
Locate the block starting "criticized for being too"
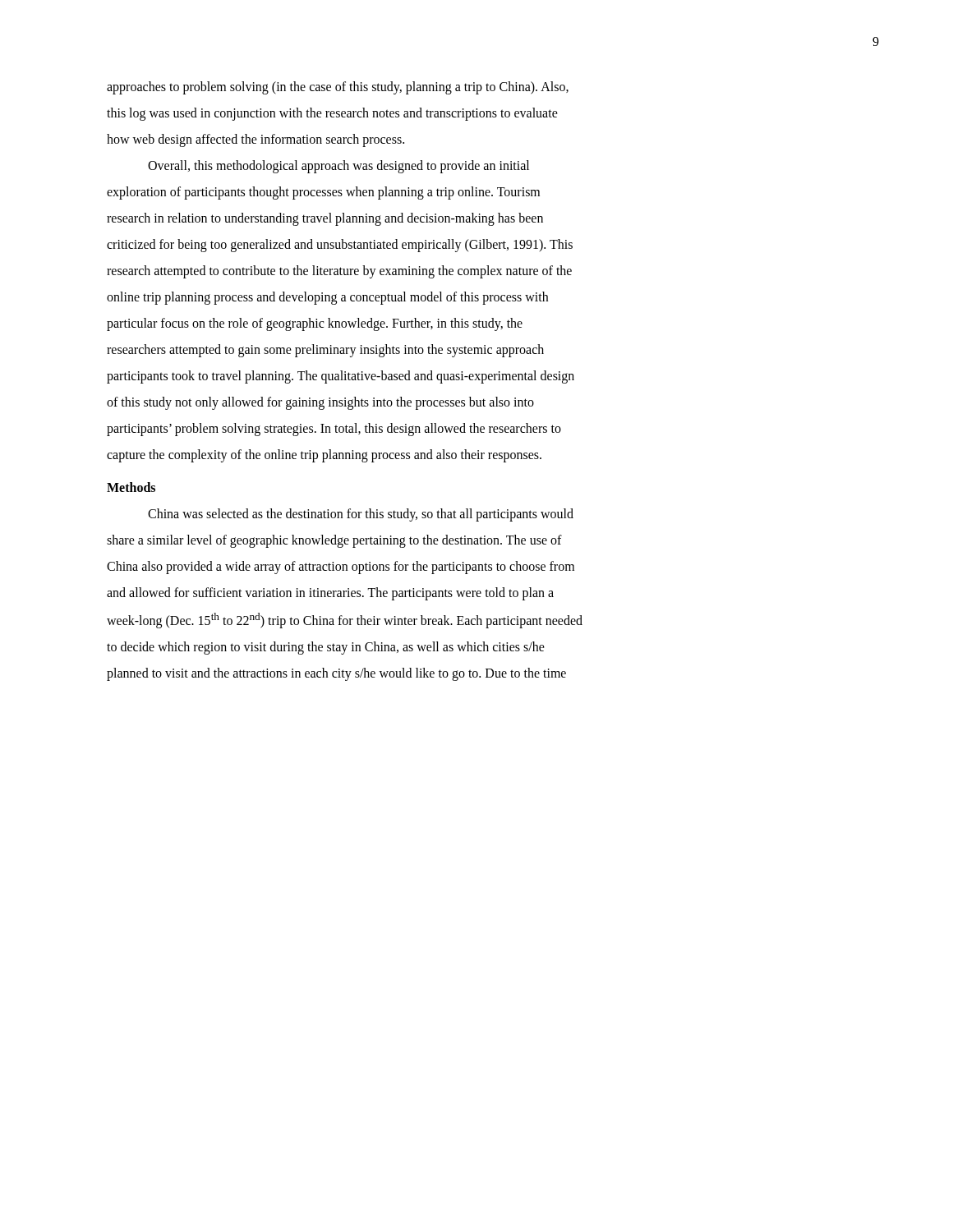(340, 244)
